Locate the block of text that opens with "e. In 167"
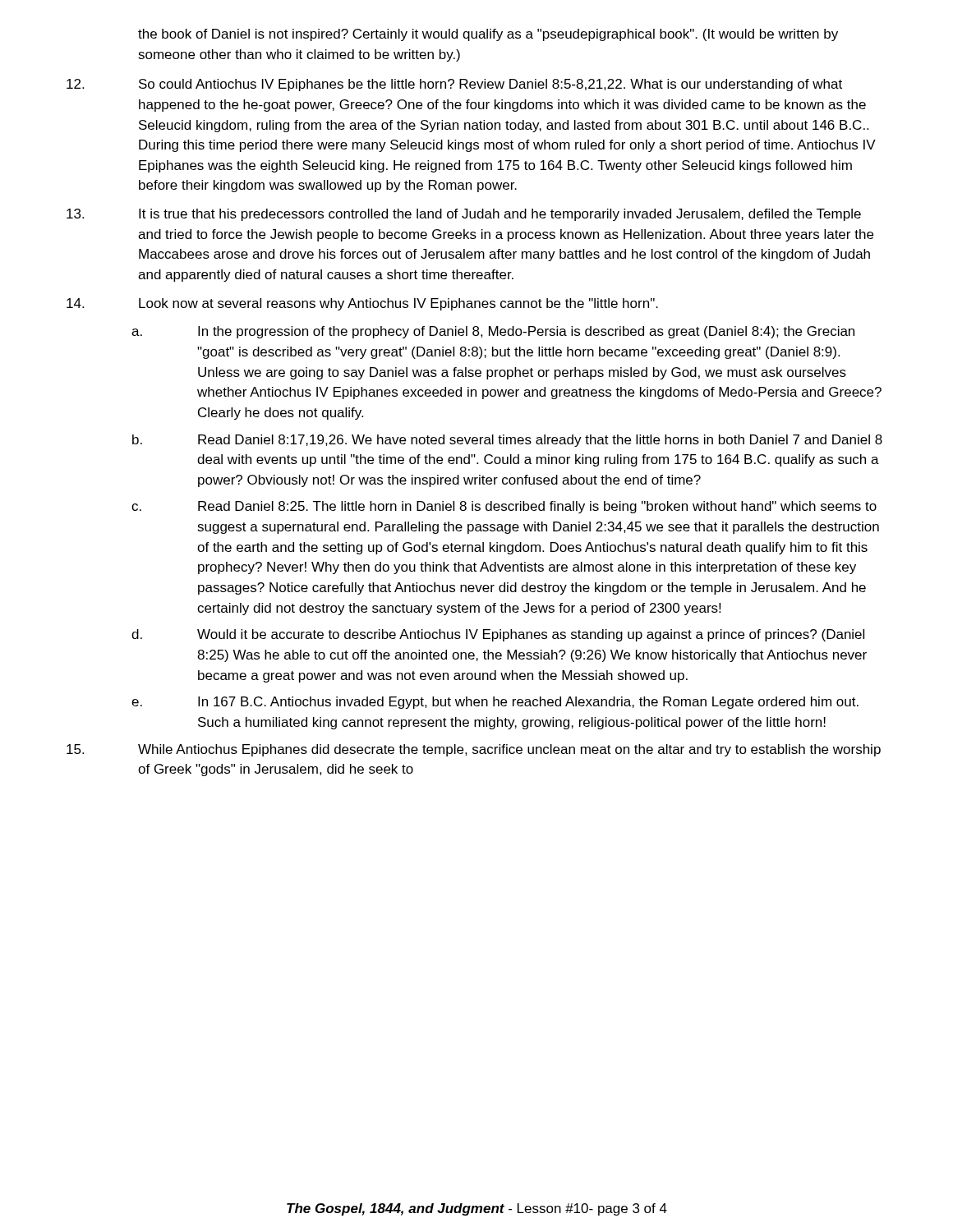 476,713
